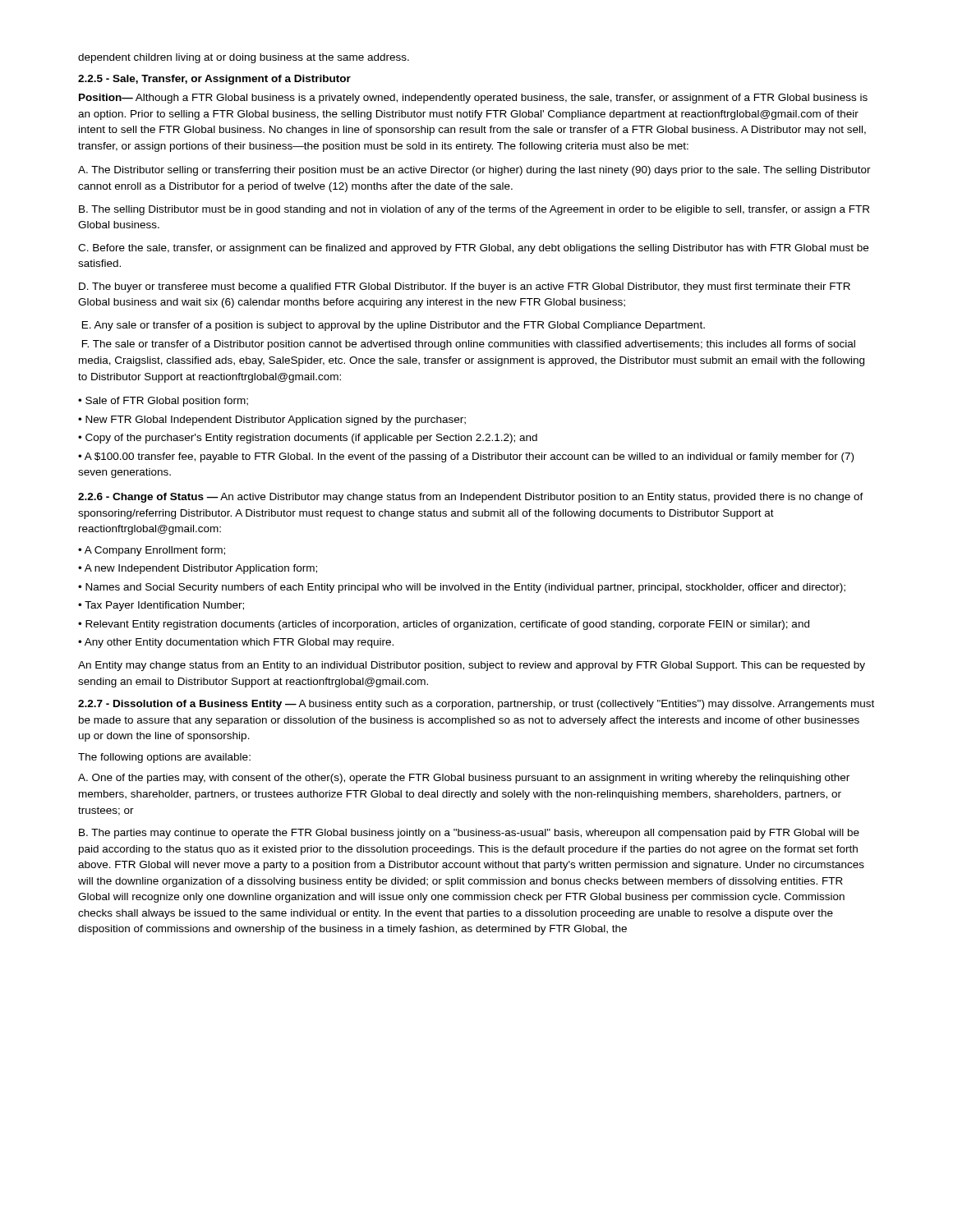Where is the section header that starts "2.2.6 - Change of Status — An"?
This screenshot has height=1232, width=953.
point(470,513)
